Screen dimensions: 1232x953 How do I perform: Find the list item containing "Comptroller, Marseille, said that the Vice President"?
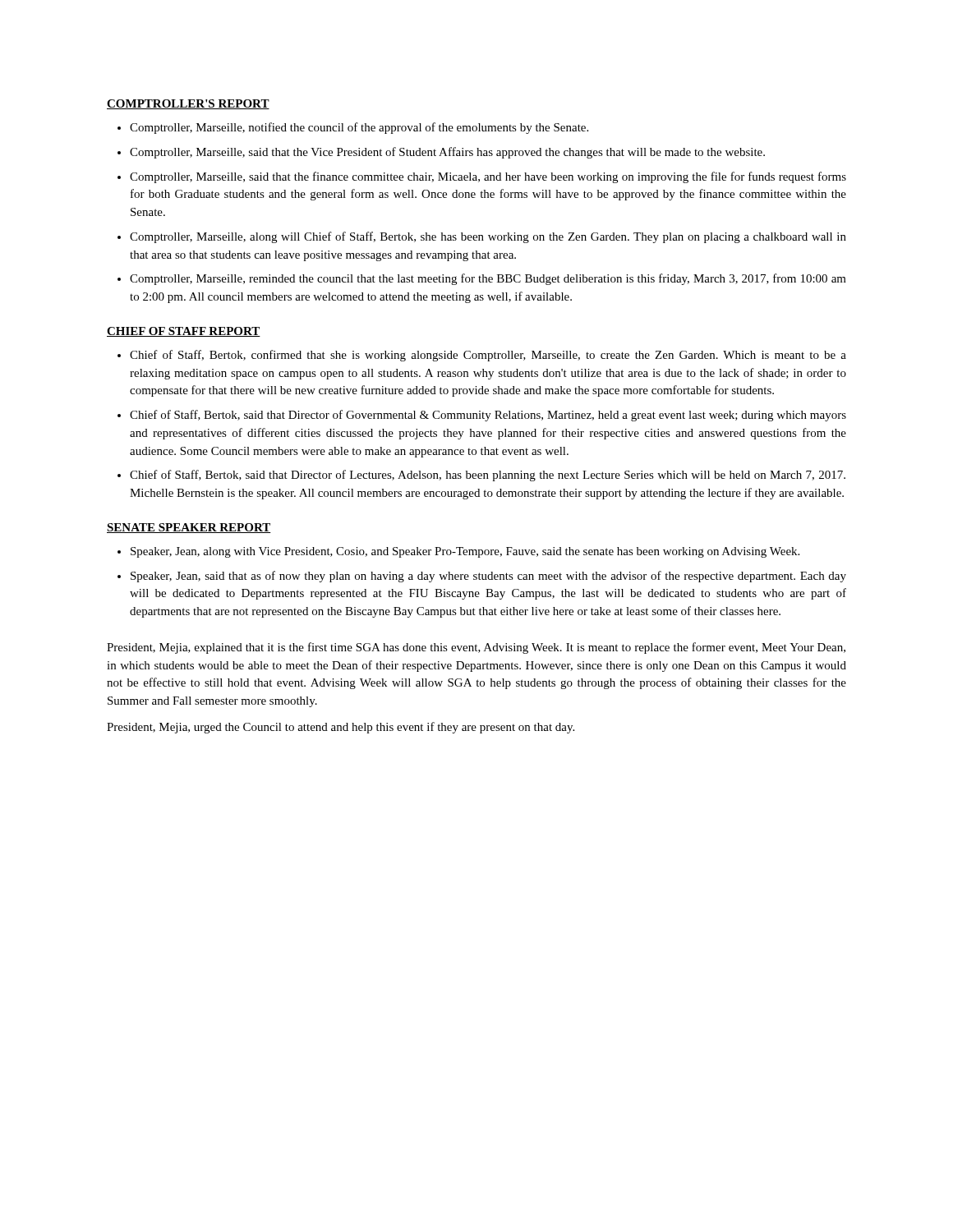448,152
